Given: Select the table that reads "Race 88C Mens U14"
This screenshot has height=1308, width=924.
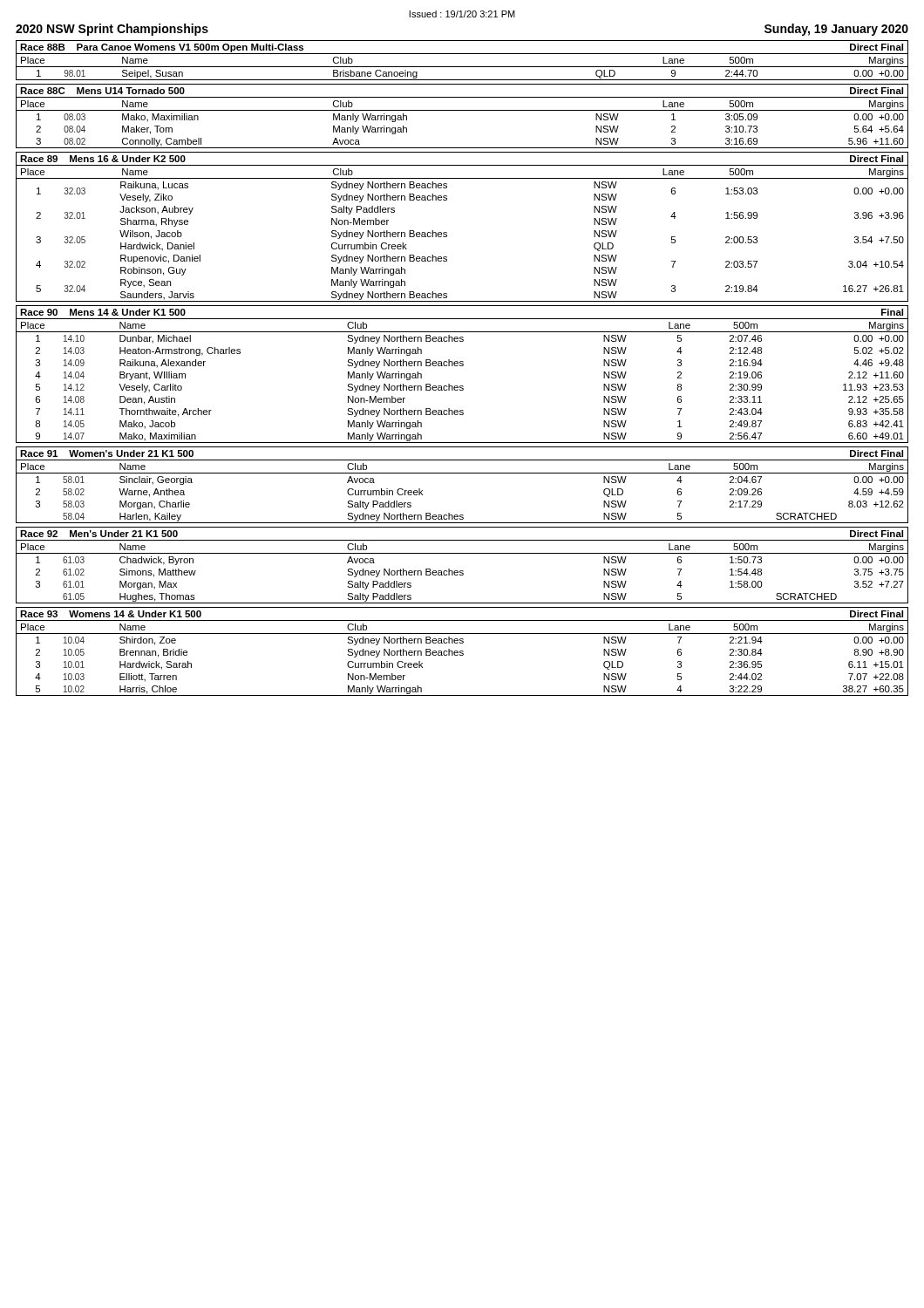Looking at the screenshot, I should tap(462, 116).
